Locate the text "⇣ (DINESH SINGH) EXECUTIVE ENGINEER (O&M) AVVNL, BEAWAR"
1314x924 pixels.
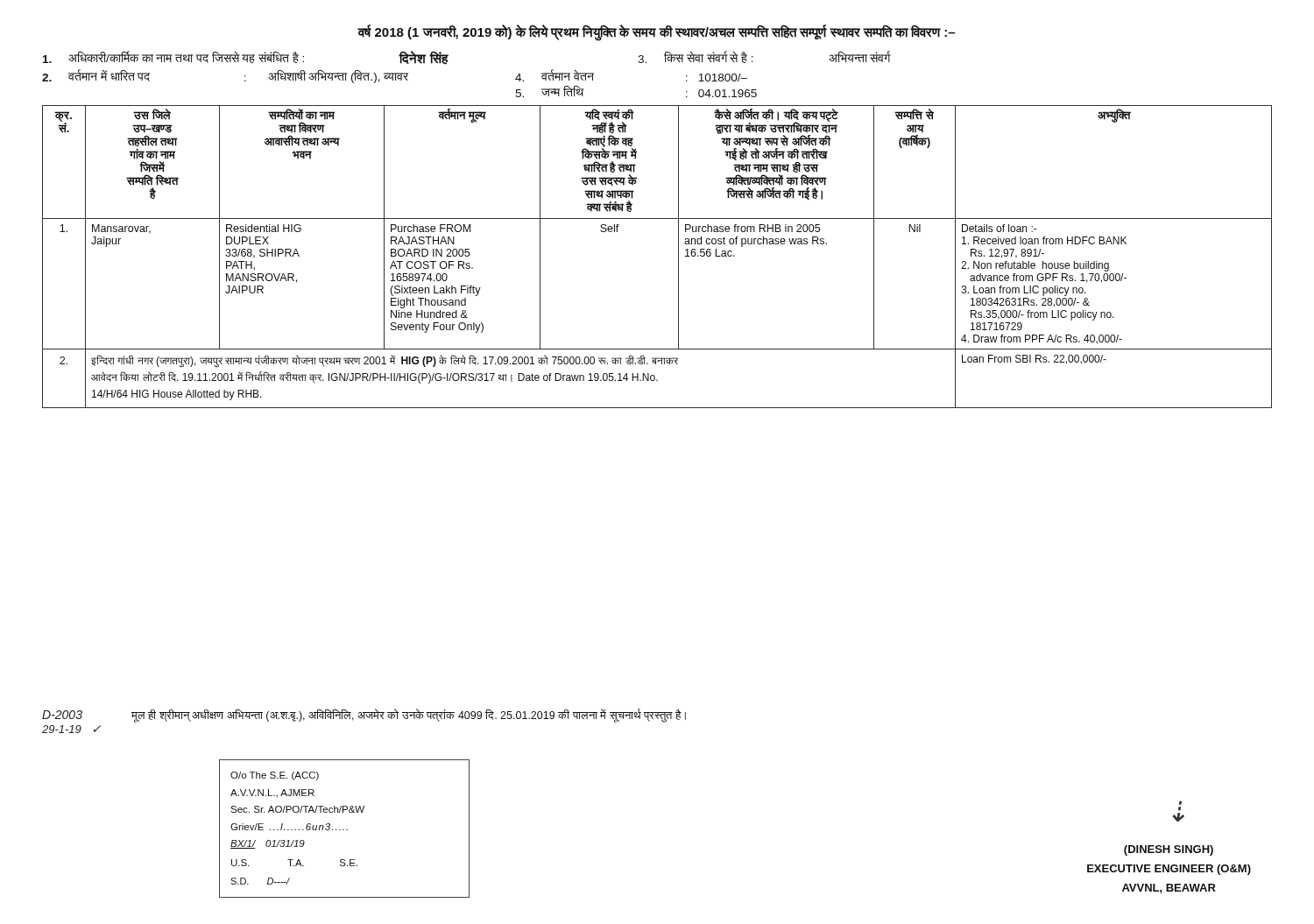click(x=1169, y=841)
